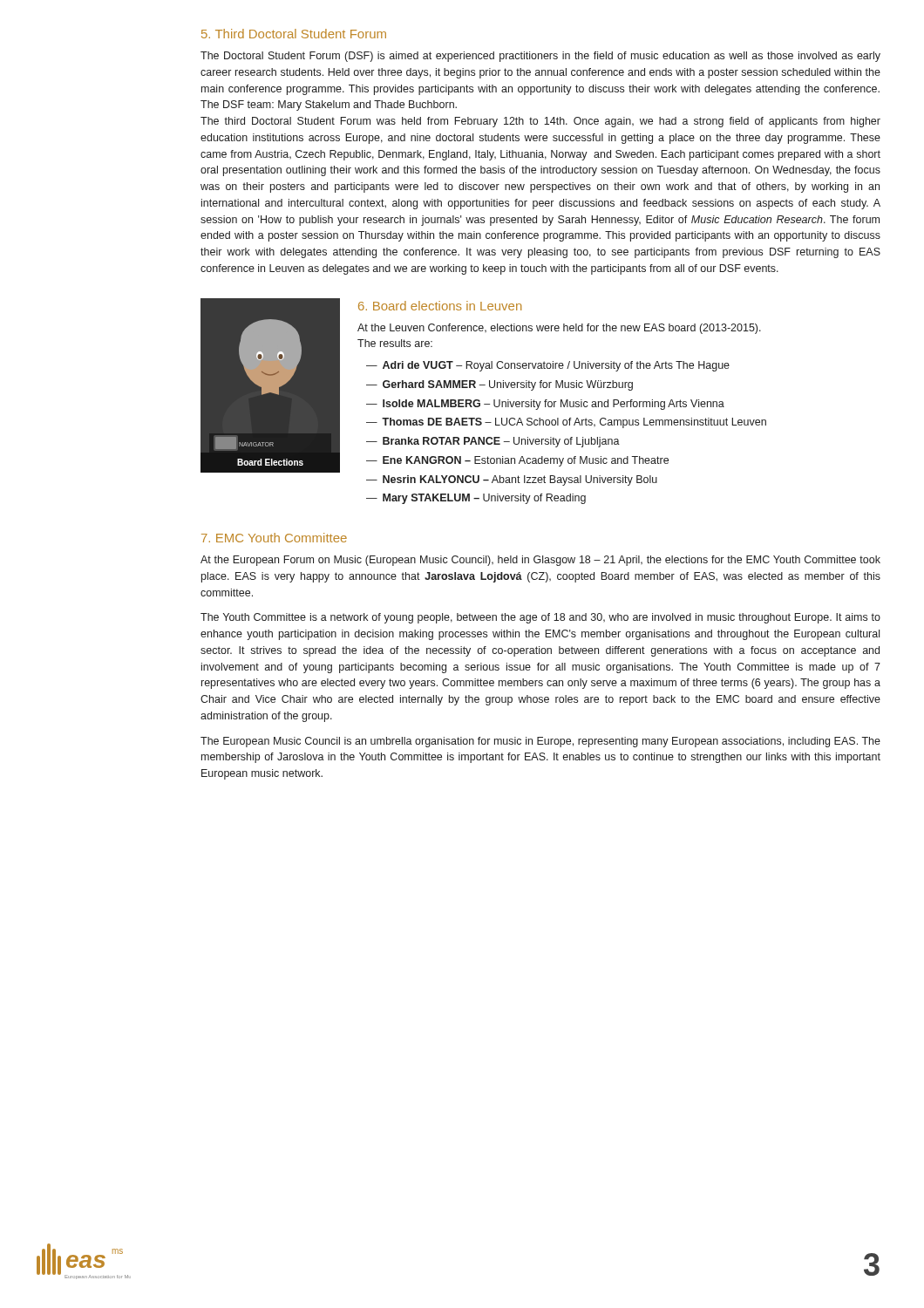Point to the block beginning "—Adri de VUGT"

coord(548,366)
